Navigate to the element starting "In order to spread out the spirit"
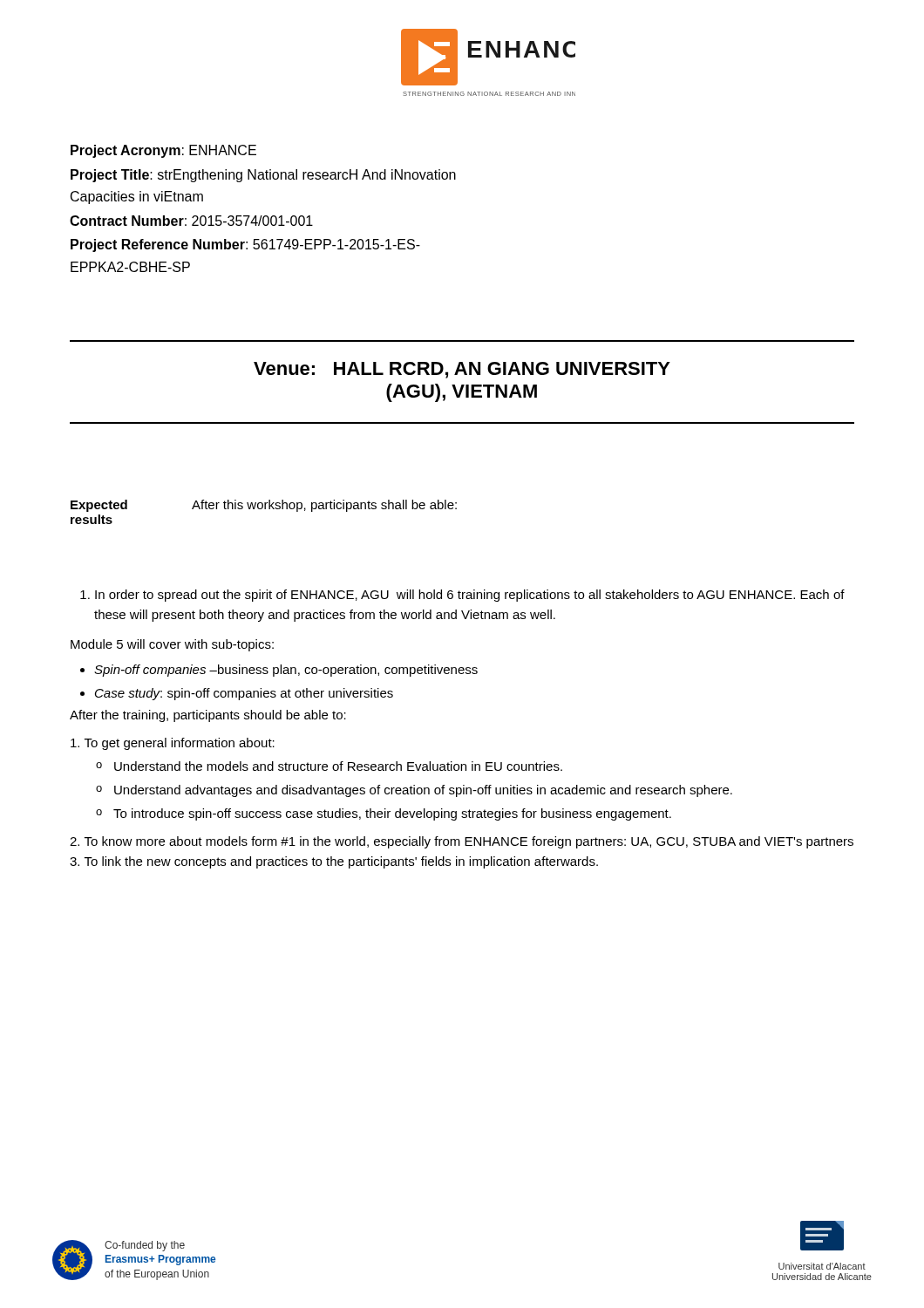 coord(462,605)
